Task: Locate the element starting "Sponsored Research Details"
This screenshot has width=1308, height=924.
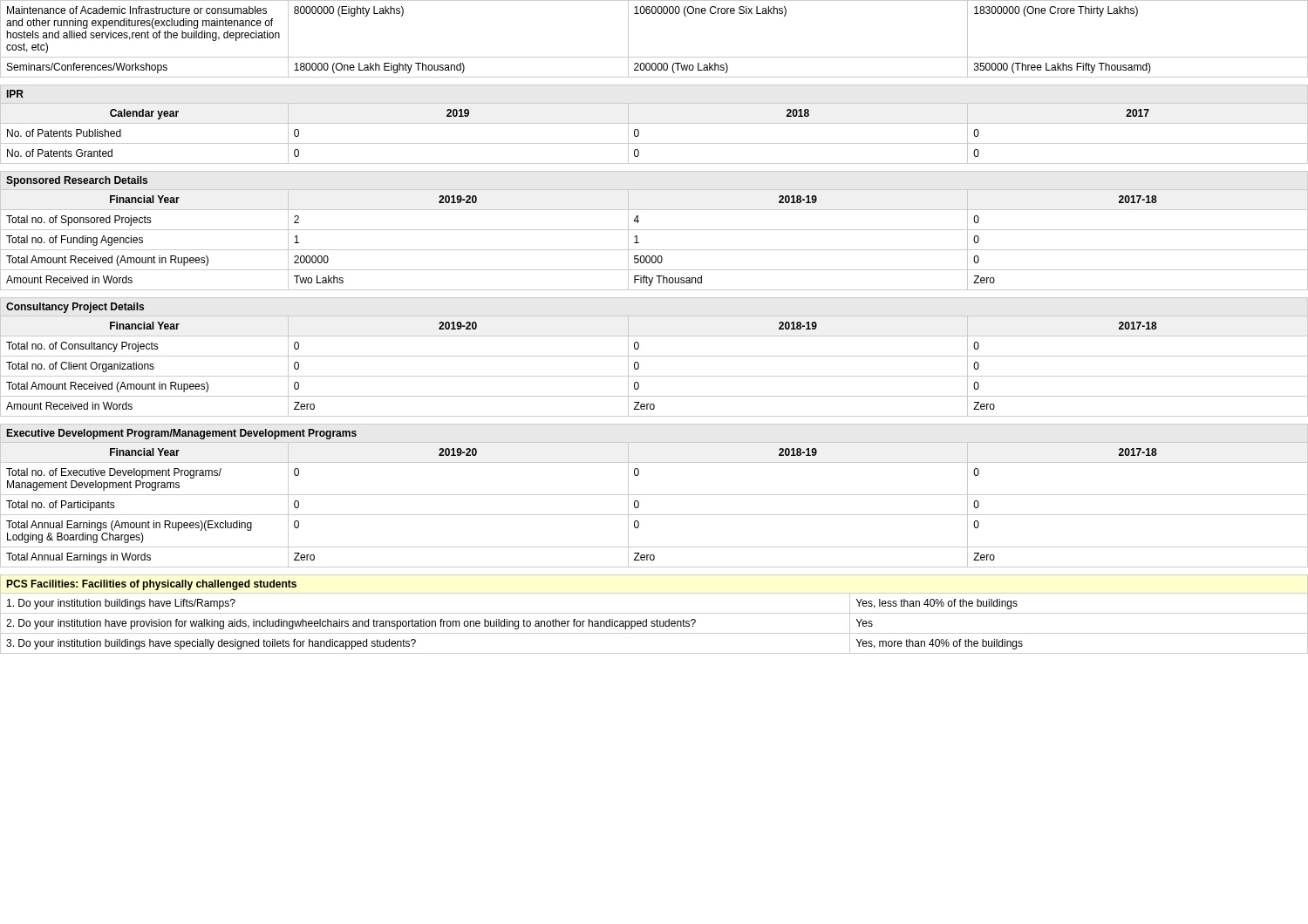Action: [x=77, y=180]
